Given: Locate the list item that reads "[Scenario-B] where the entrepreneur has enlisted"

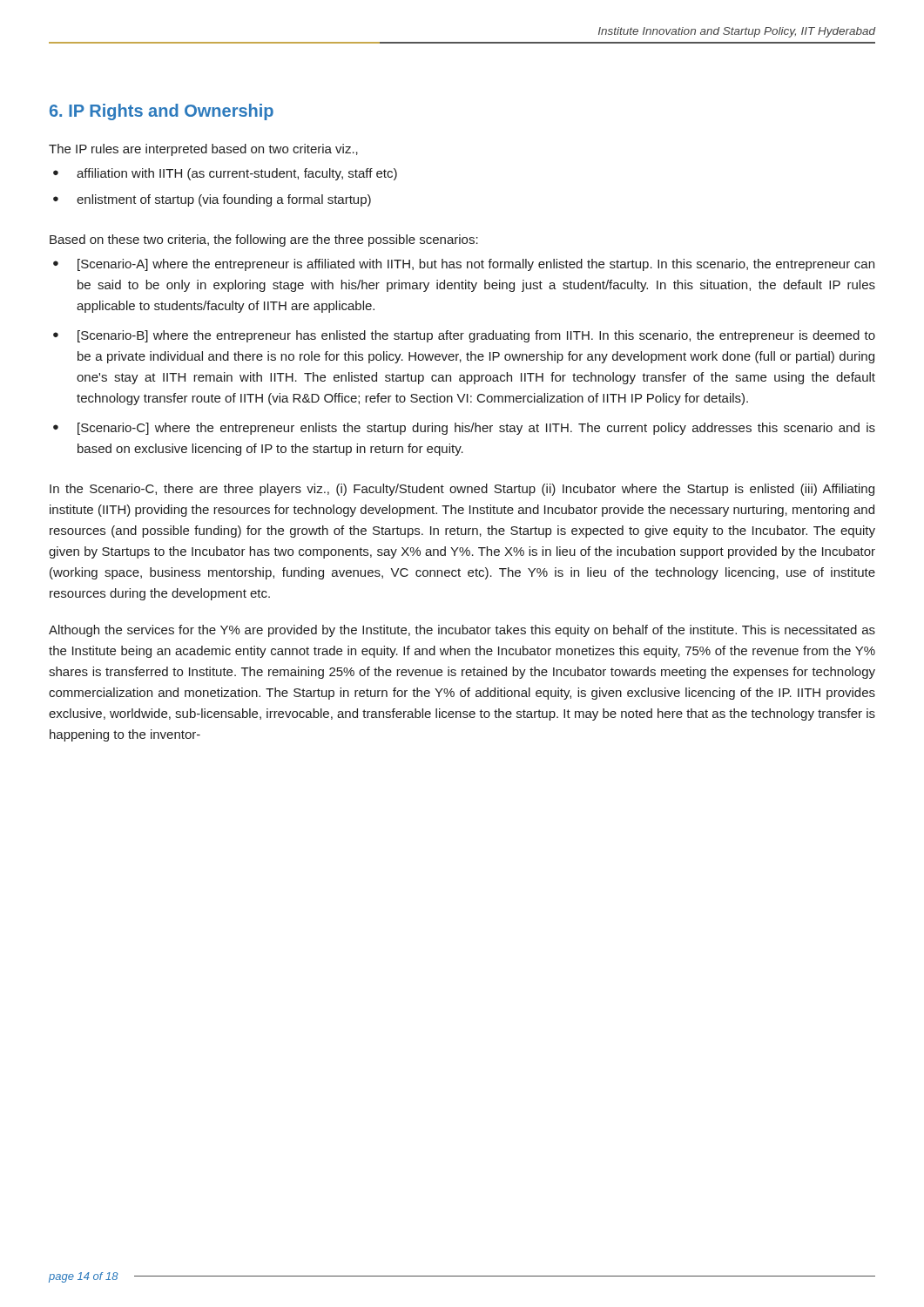Looking at the screenshot, I should pos(476,366).
